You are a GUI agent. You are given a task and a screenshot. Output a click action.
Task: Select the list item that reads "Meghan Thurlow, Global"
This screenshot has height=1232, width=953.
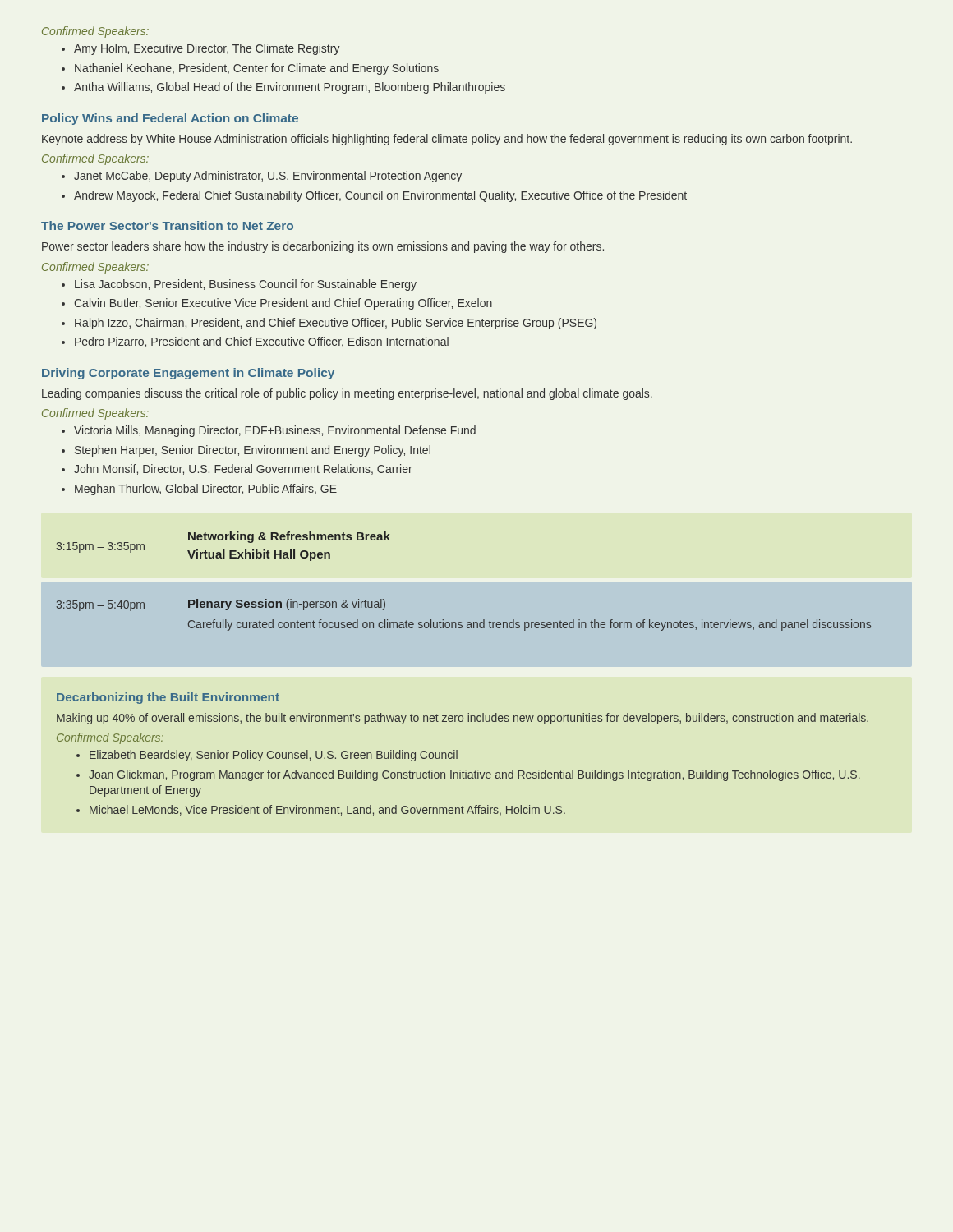click(x=206, y=490)
